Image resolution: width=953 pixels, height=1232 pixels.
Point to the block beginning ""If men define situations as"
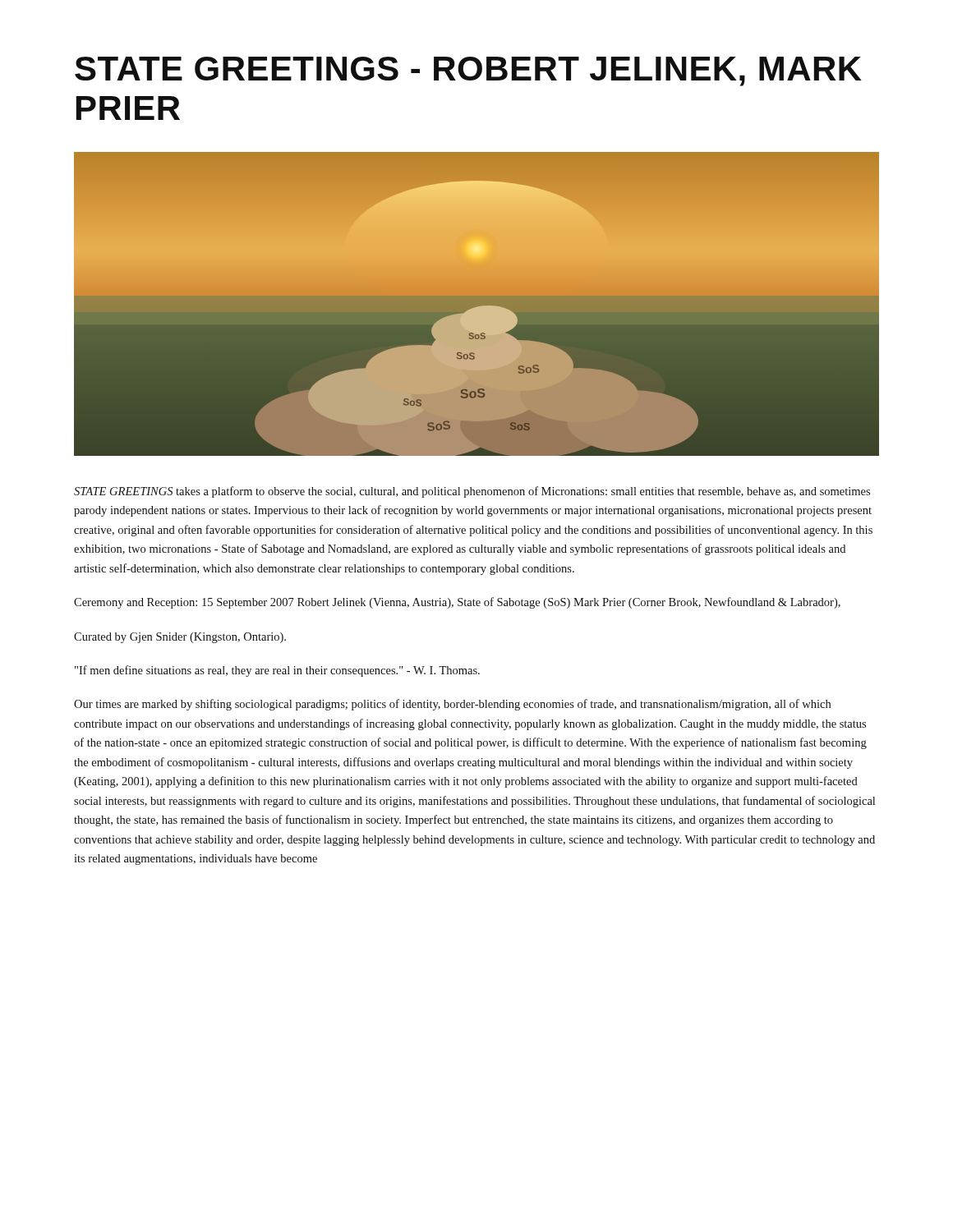277,670
